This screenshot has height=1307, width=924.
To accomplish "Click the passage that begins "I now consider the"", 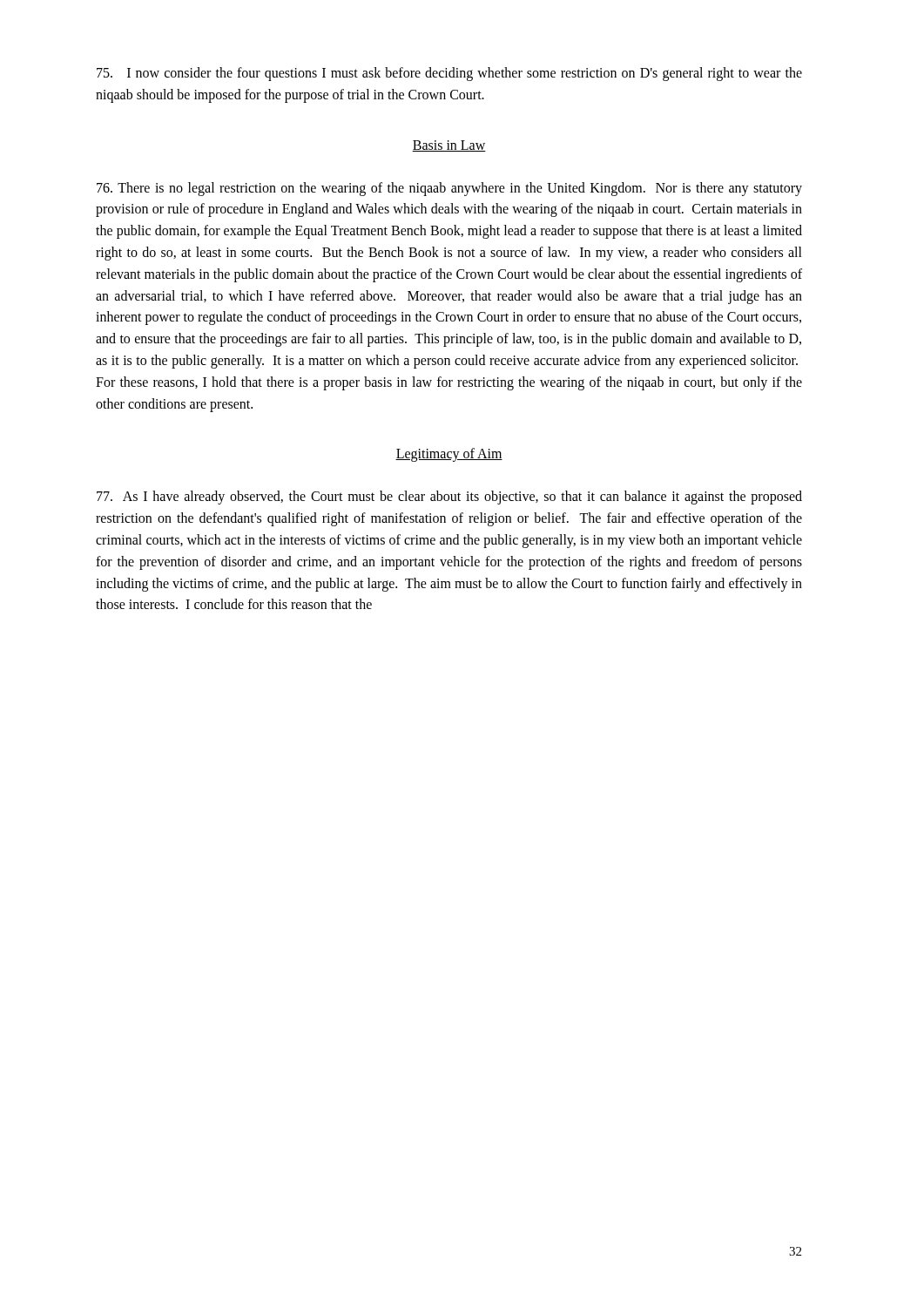I will 449,84.
